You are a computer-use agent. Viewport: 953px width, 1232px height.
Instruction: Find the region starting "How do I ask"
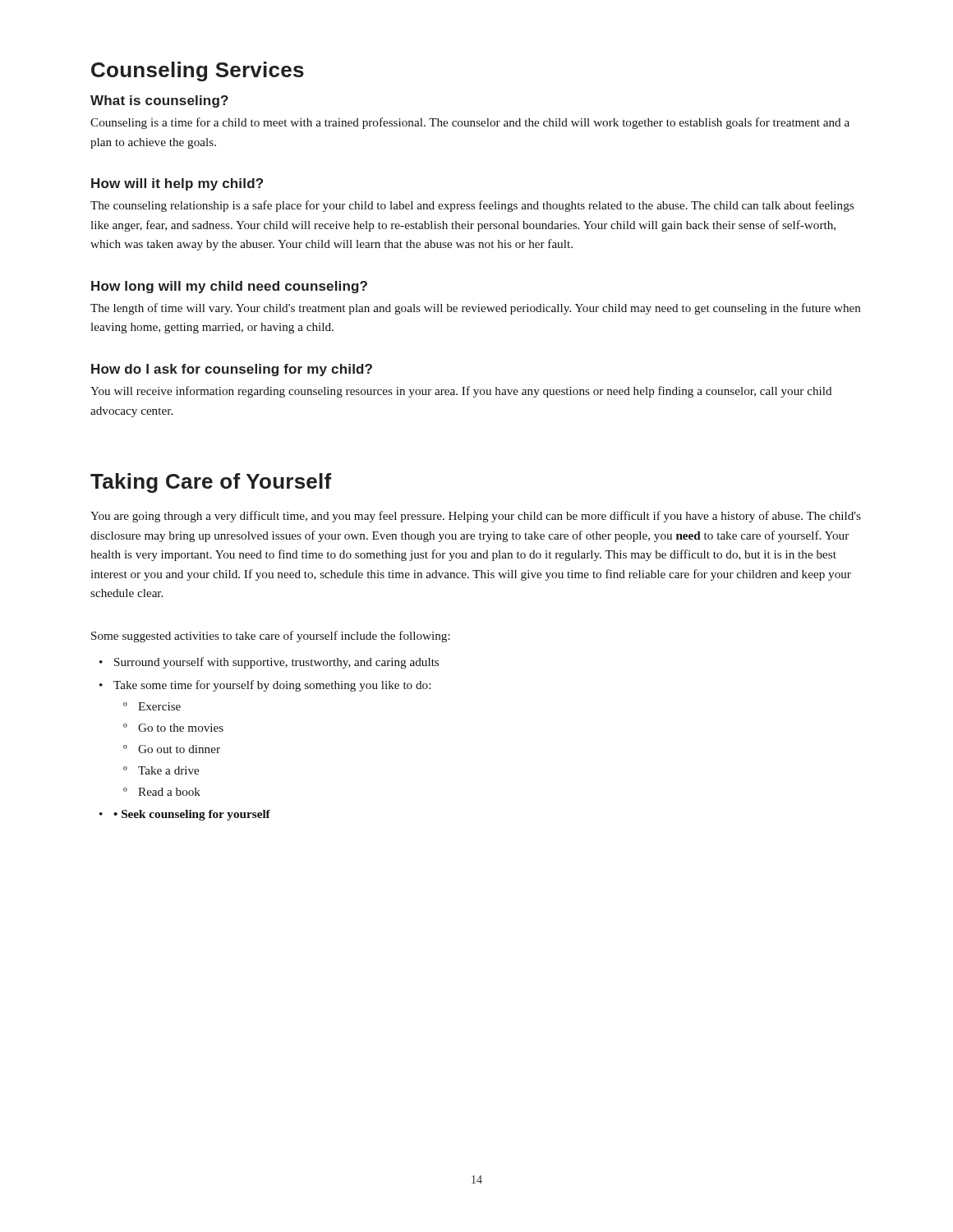[232, 370]
